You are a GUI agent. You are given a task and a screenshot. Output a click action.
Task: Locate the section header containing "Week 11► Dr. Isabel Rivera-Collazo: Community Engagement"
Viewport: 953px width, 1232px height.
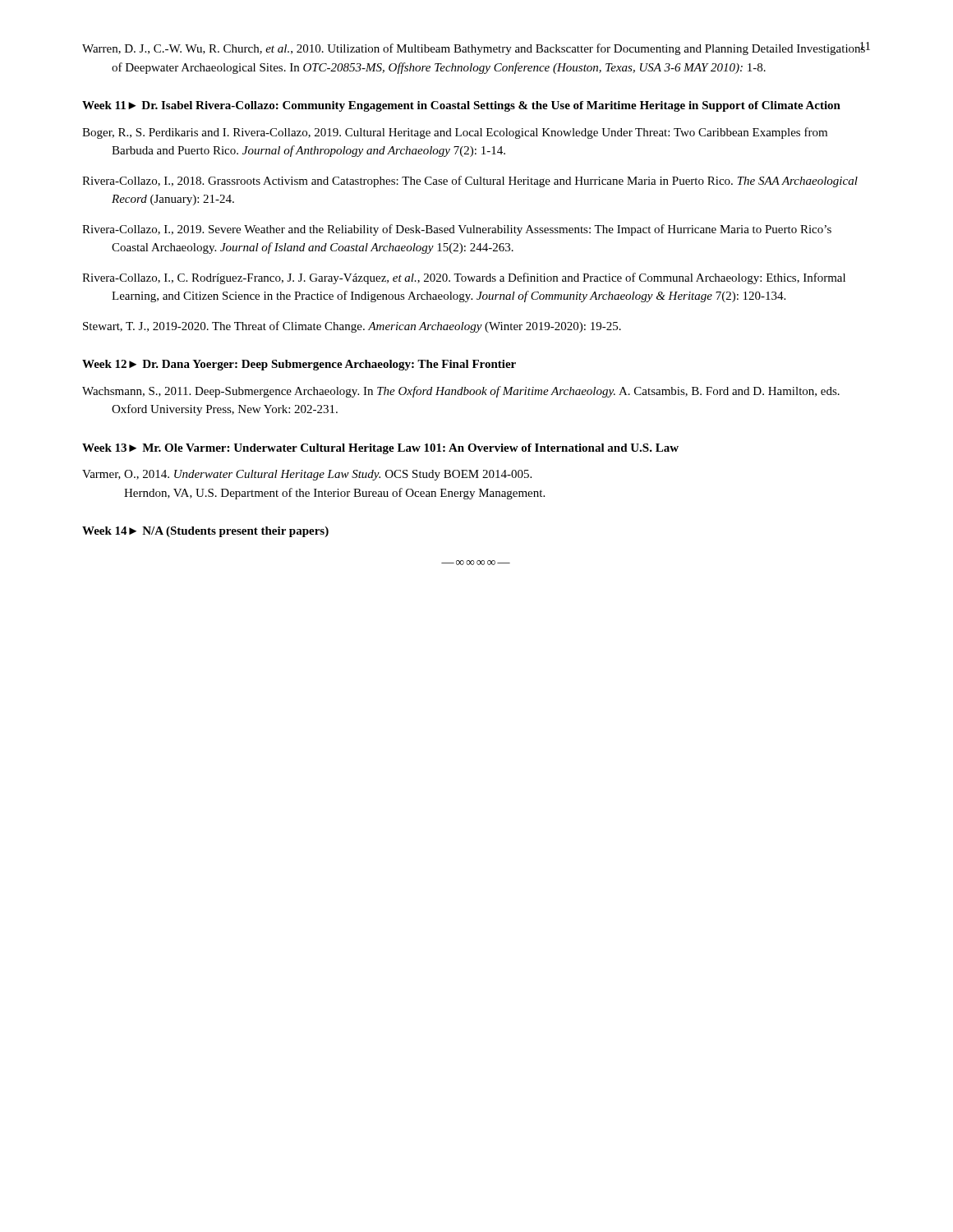(461, 105)
